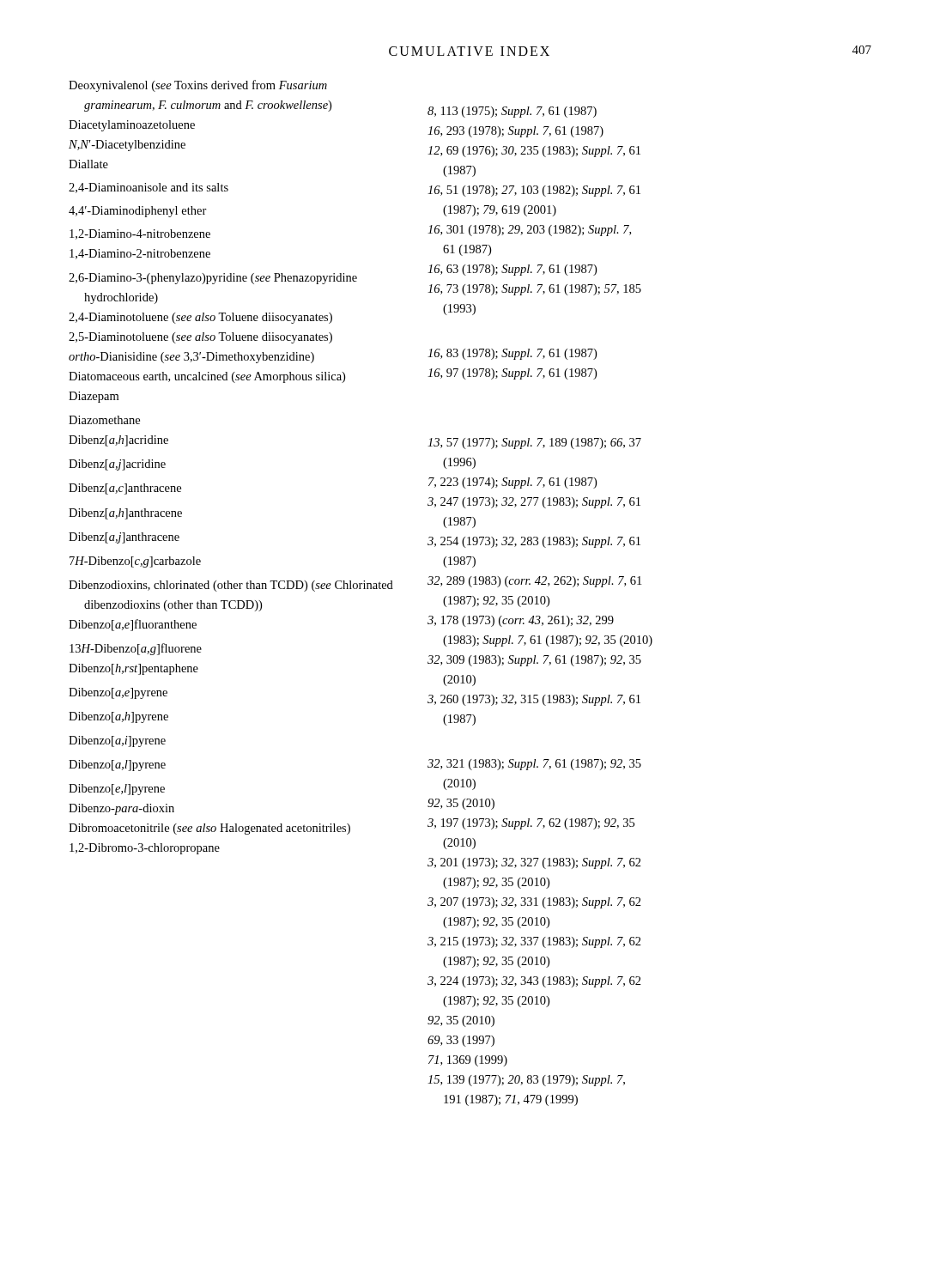The height and width of the screenshot is (1288, 940).
Task: Point to the block beginning "3, 201 (1973); 32,"
Action: click(x=534, y=862)
